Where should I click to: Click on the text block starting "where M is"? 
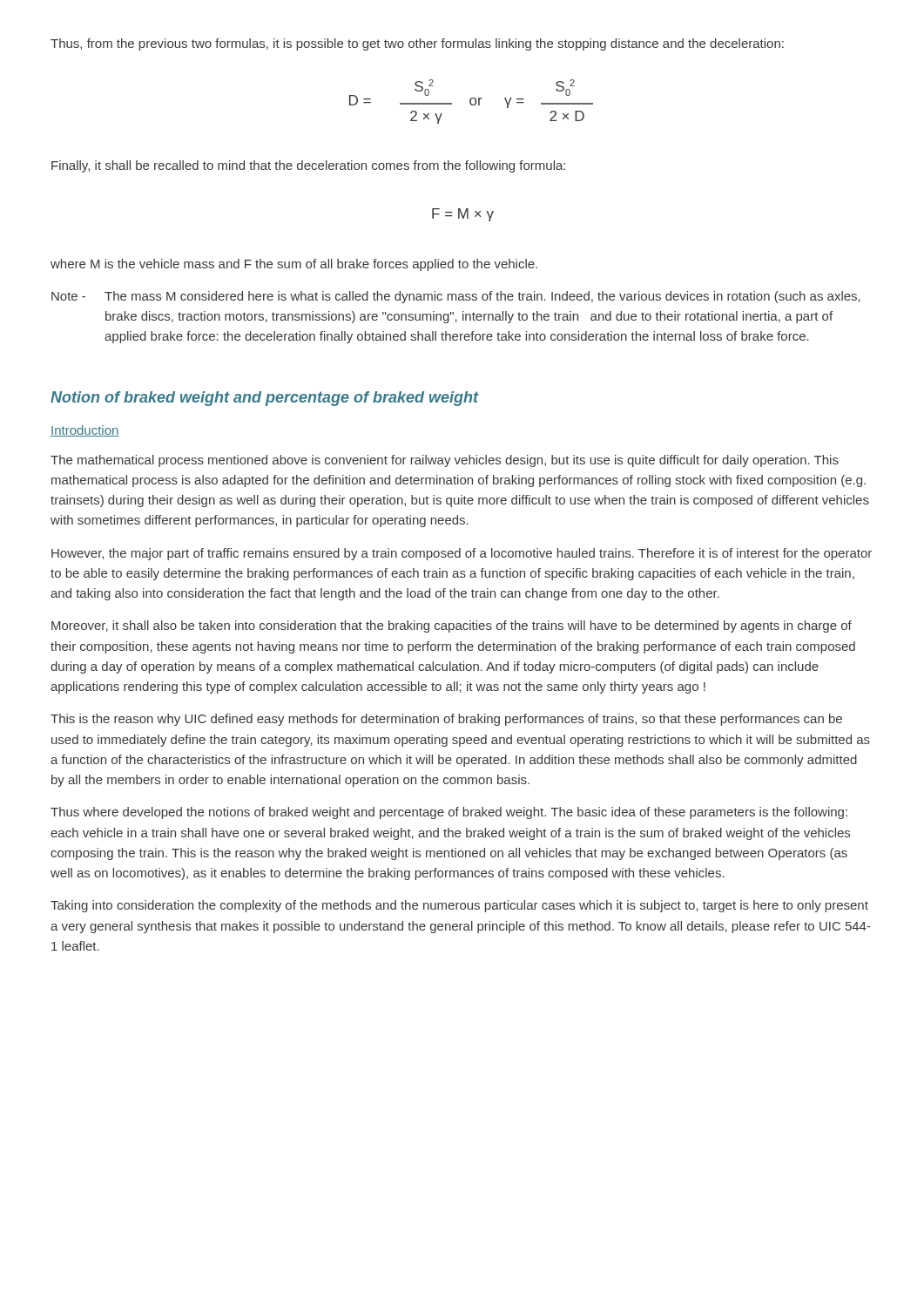[462, 263]
